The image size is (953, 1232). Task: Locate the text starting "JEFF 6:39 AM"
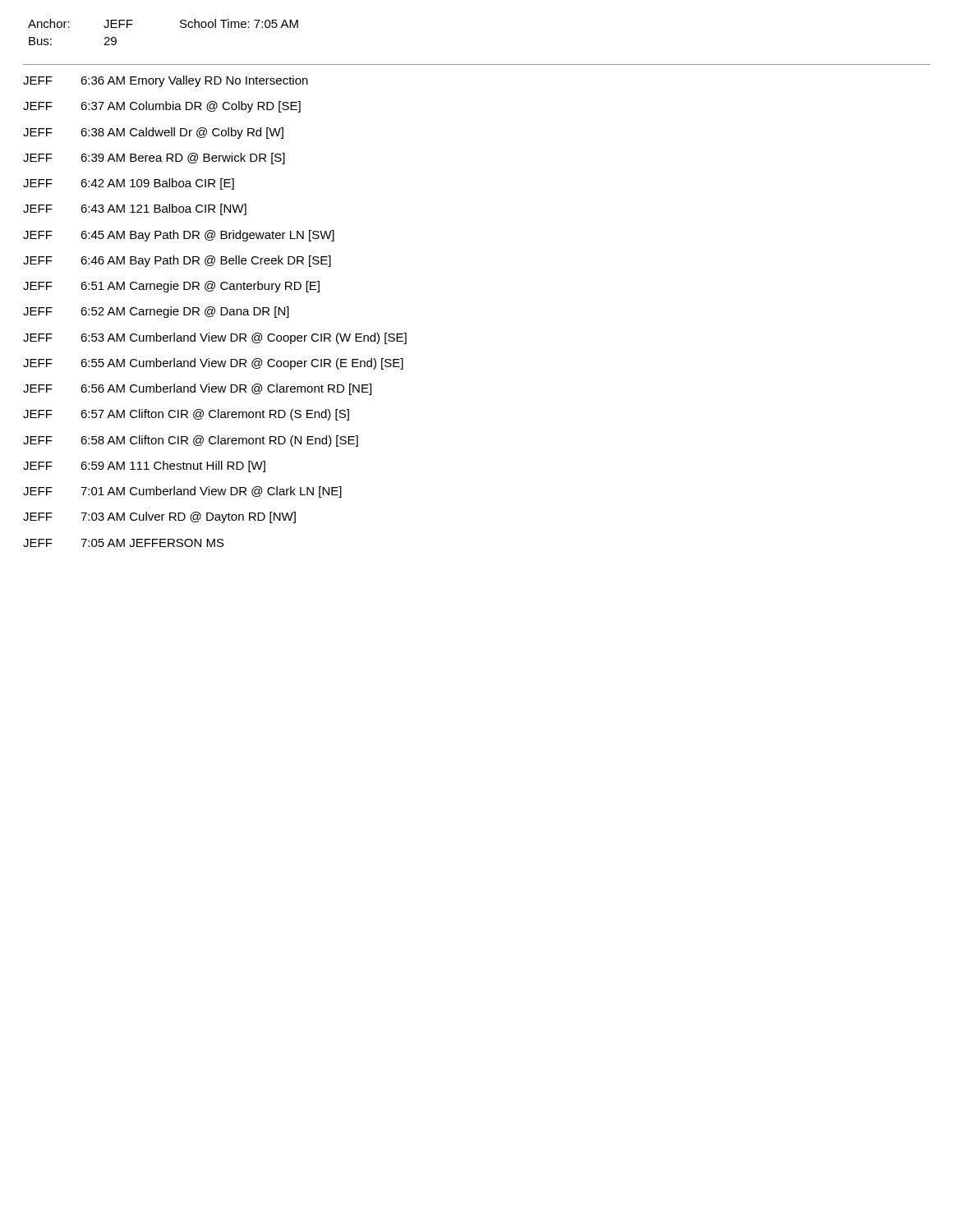click(154, 159)
